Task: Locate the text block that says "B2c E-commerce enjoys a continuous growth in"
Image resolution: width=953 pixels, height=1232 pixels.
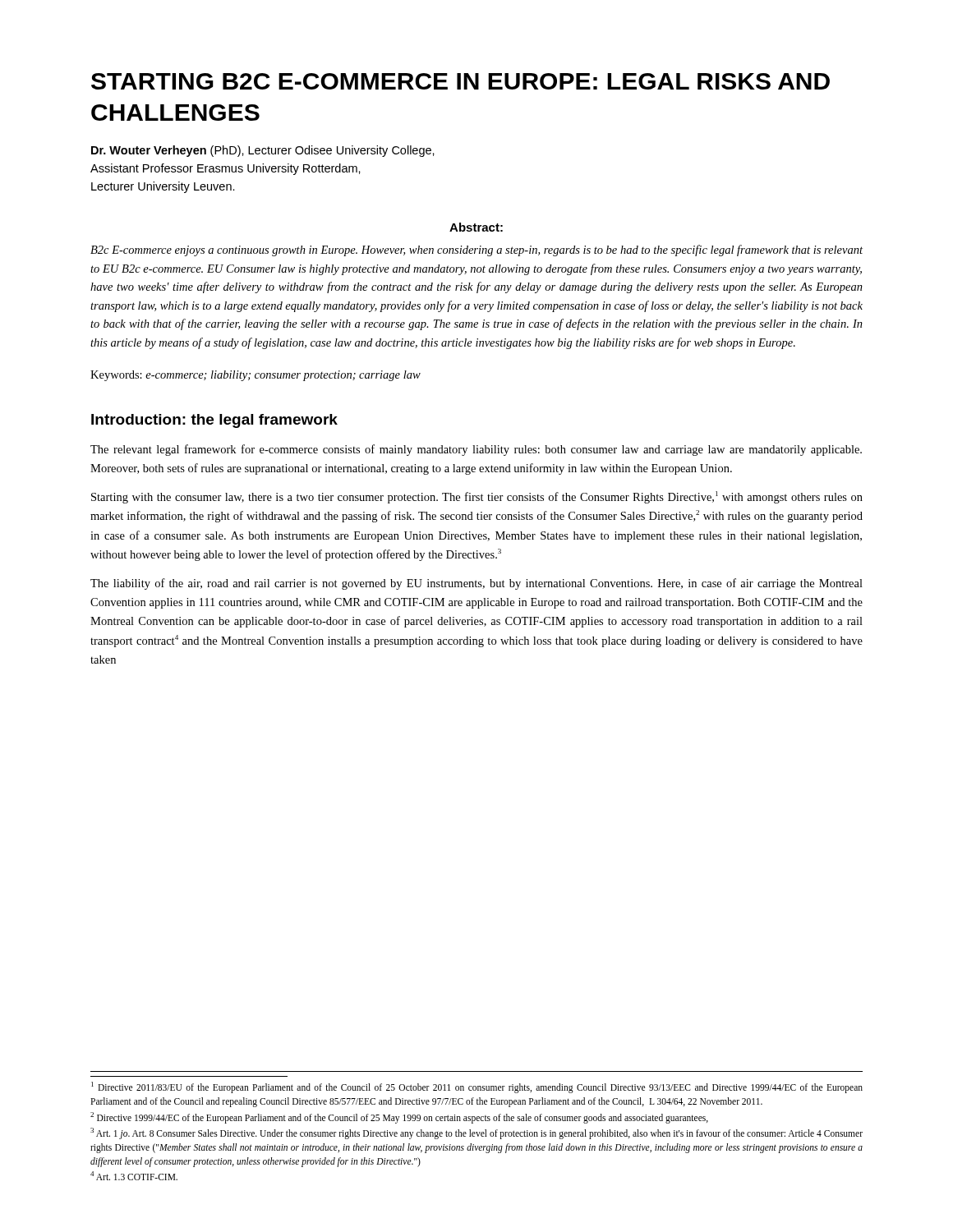Action: (x=476, y=296)
